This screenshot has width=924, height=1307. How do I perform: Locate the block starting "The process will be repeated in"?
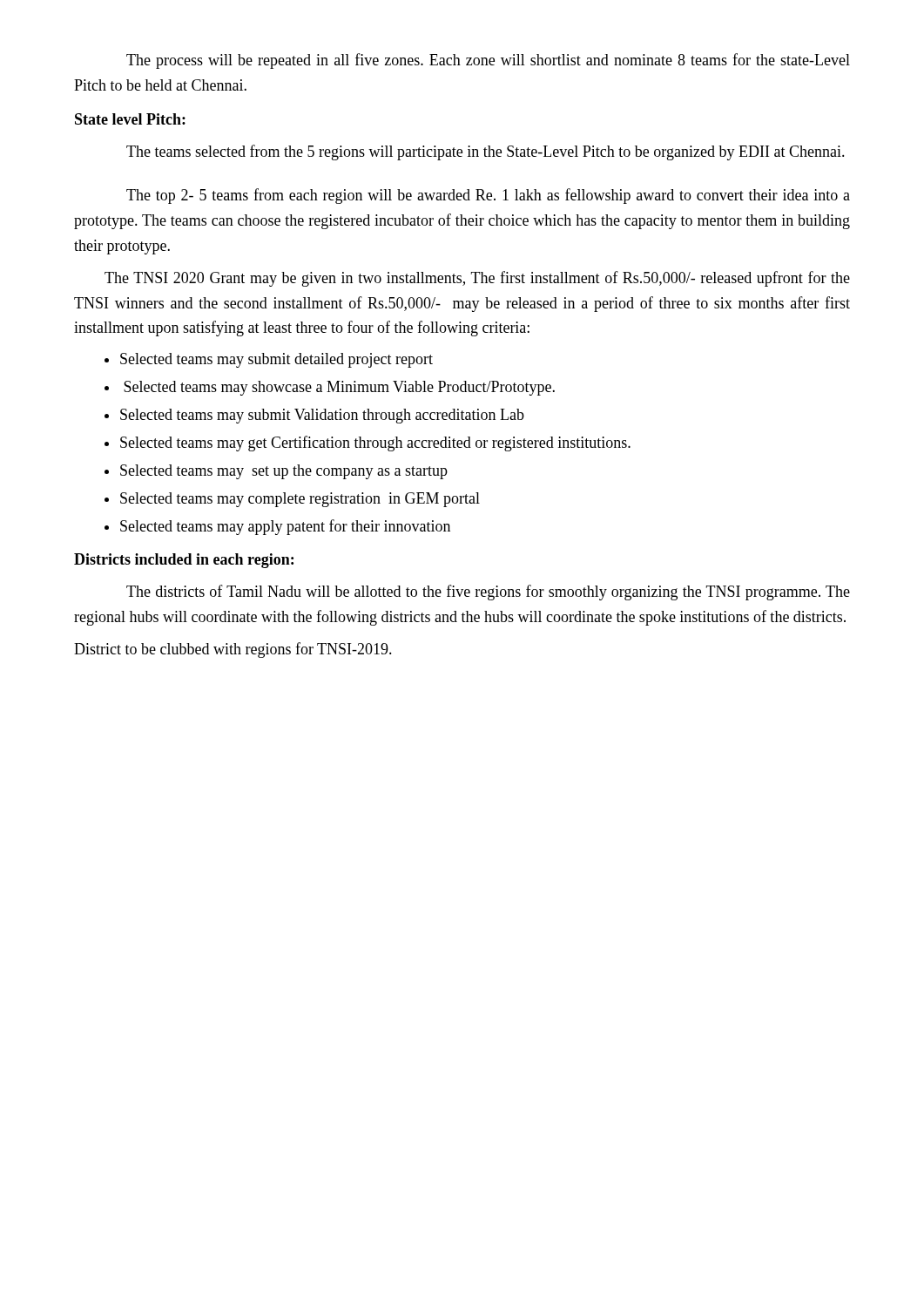pos(462,73)
